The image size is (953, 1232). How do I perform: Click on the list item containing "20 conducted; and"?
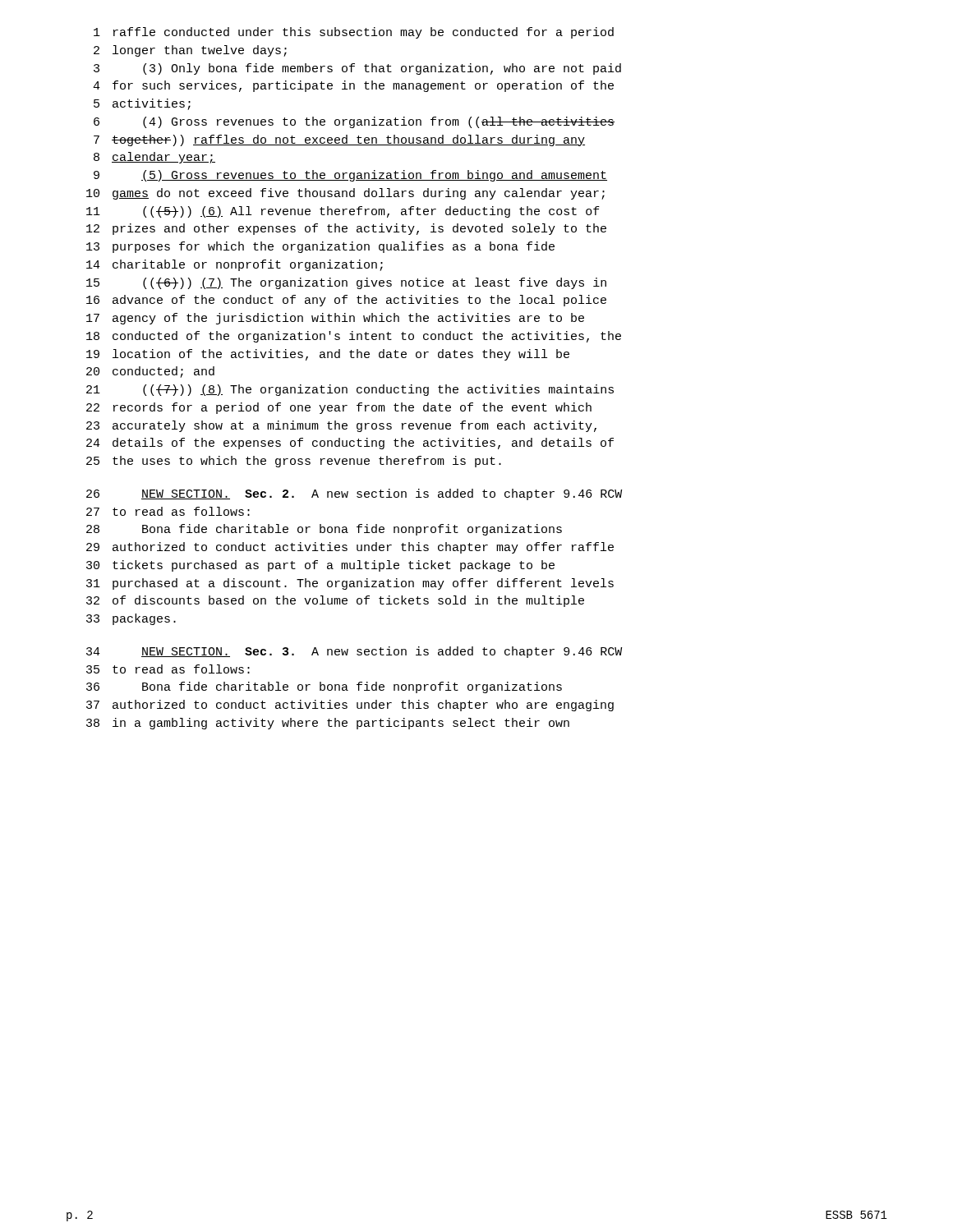click(x=150, y=372)
